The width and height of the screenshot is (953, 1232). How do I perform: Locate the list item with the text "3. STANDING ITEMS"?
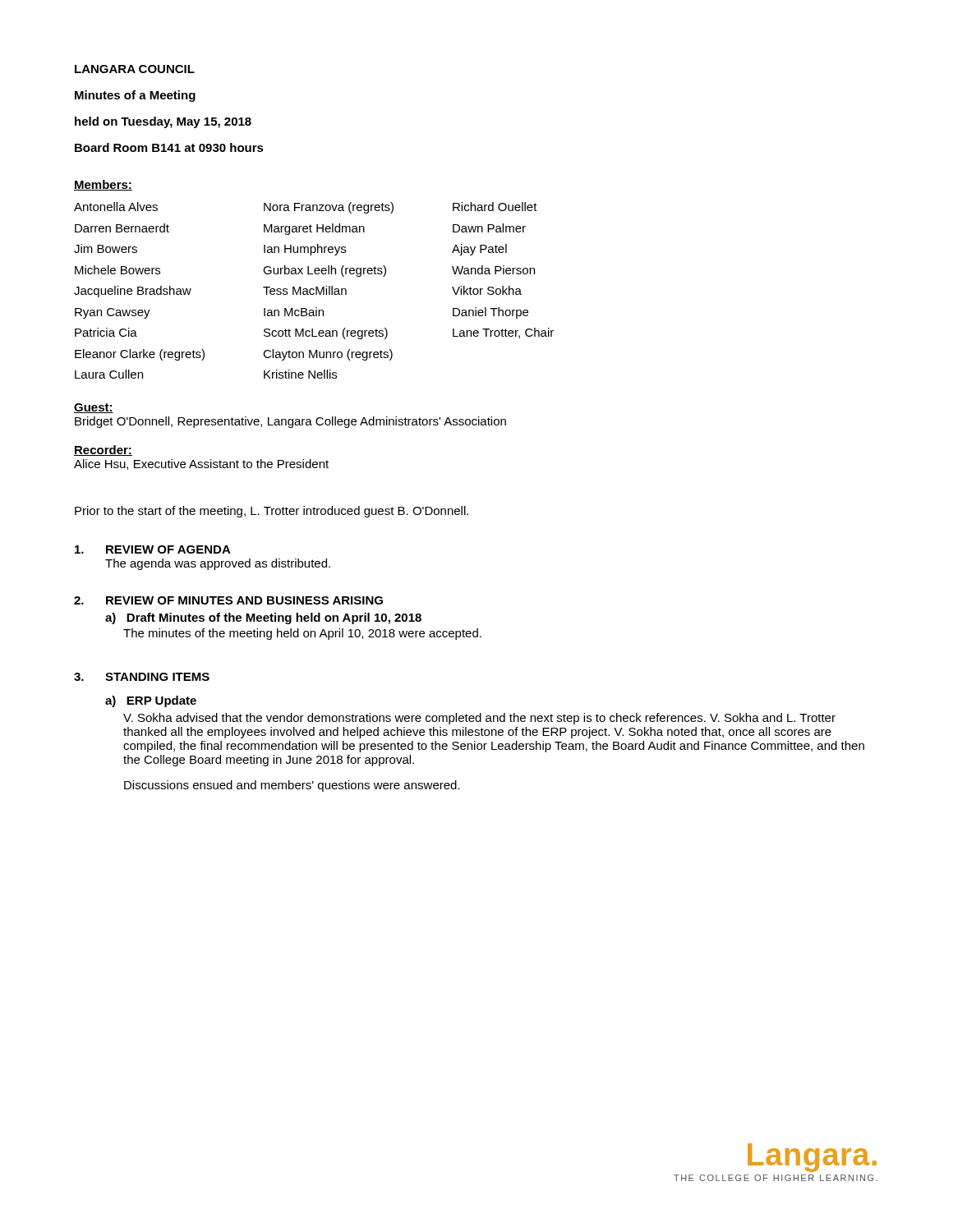point(476,730)
